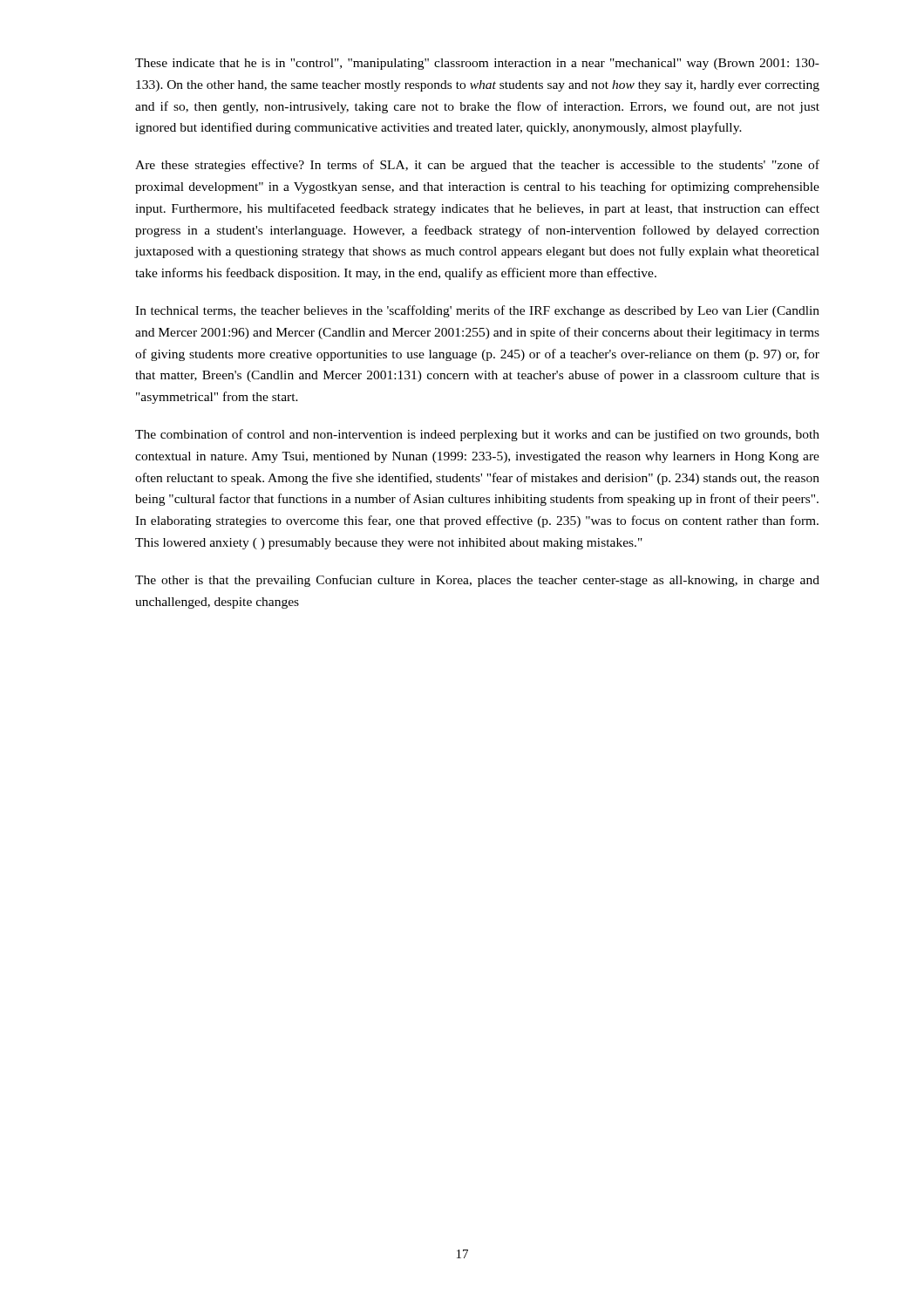Point to the block beginning "Are these strategies effective? In terms of SLA,"
Image resolution: width=924 pixels, height=1308 pixels.
tap(477, 219)
